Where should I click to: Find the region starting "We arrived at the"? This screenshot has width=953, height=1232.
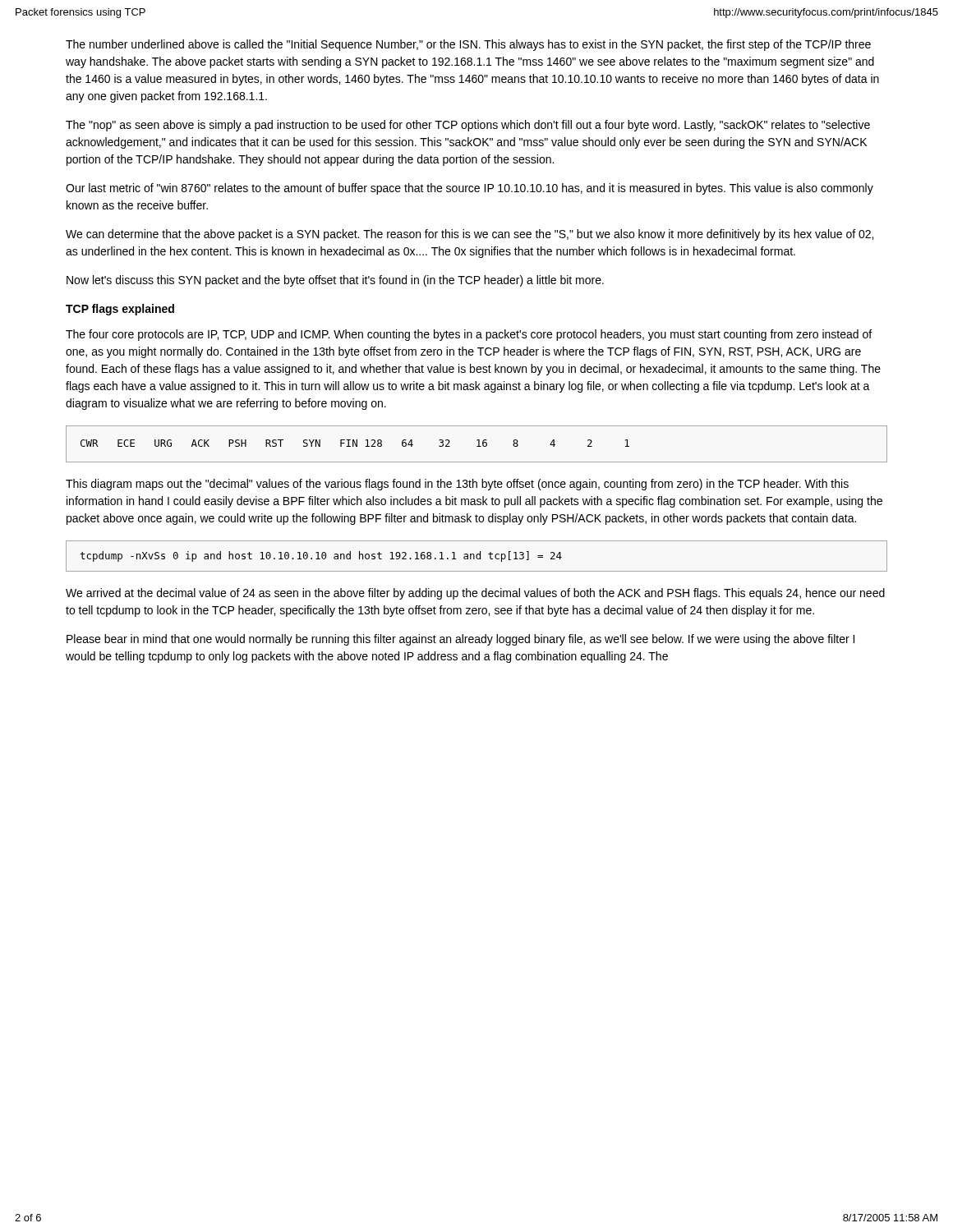[x=475, y=602]
